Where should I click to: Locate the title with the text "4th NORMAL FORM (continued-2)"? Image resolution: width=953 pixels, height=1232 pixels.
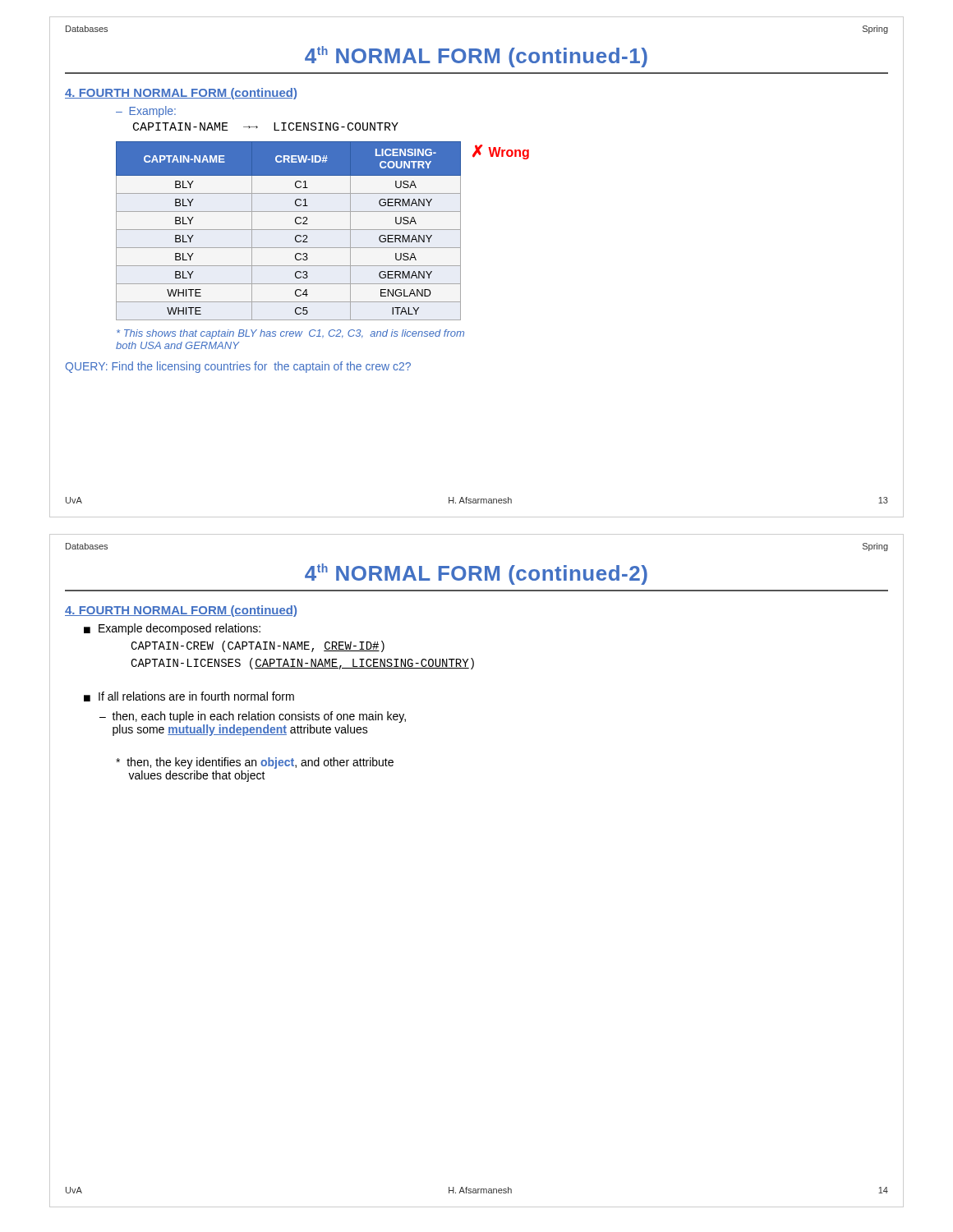[476, 573]
